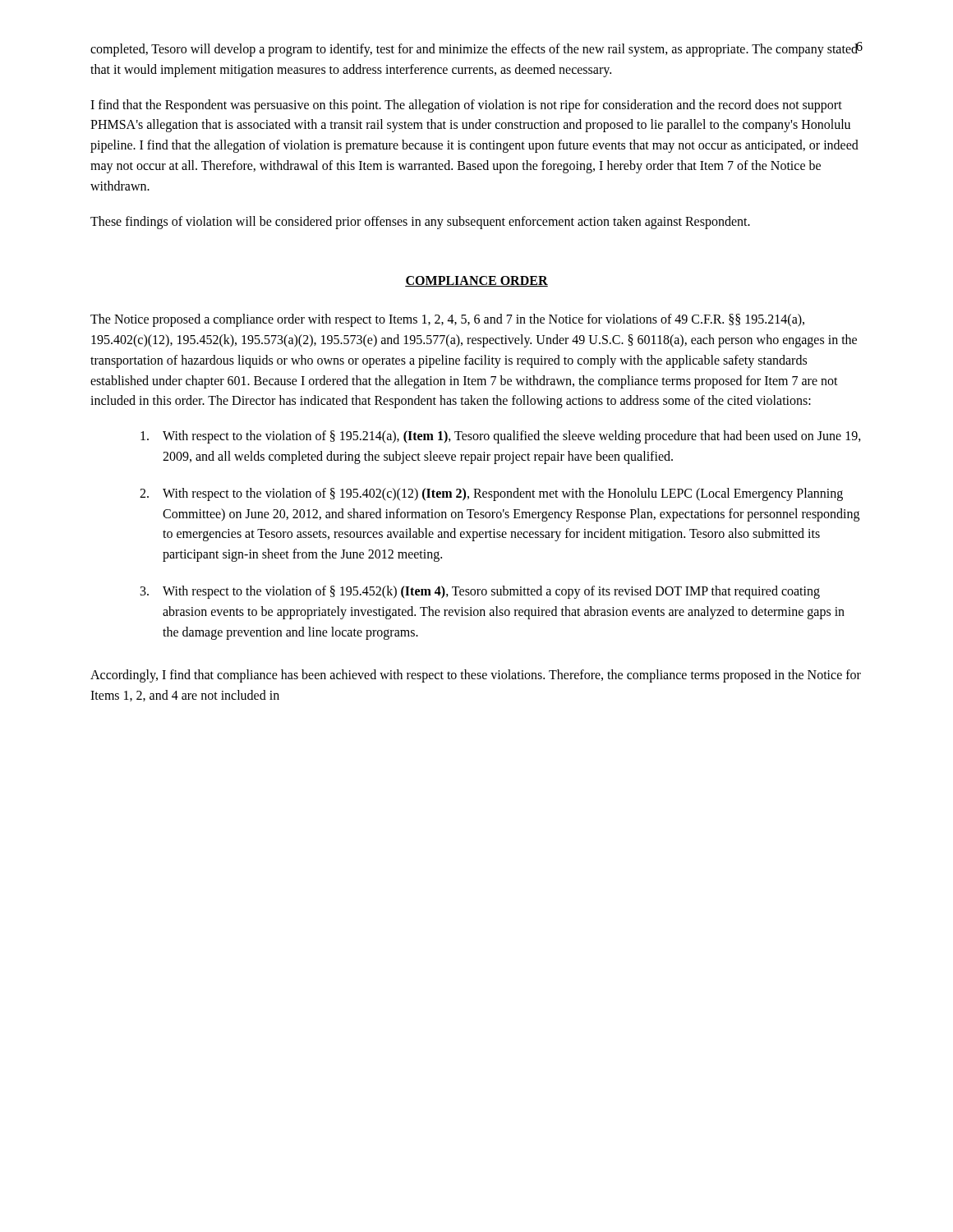
Task: Select the text block that says "Accordingly, I find that compliance has been achieved"
Action: (476, 685)
